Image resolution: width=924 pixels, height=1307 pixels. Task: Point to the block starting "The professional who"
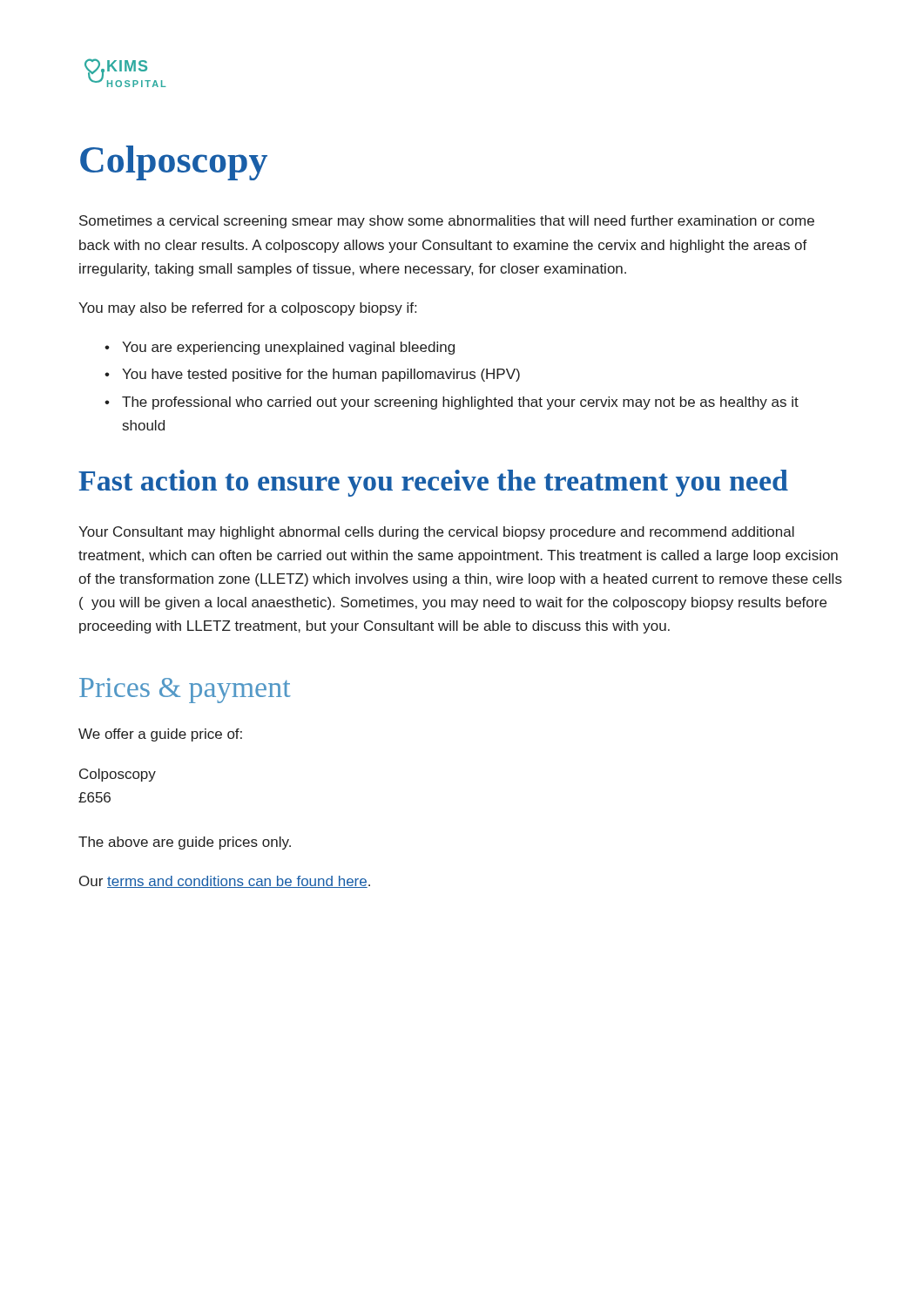coord(460,414)
